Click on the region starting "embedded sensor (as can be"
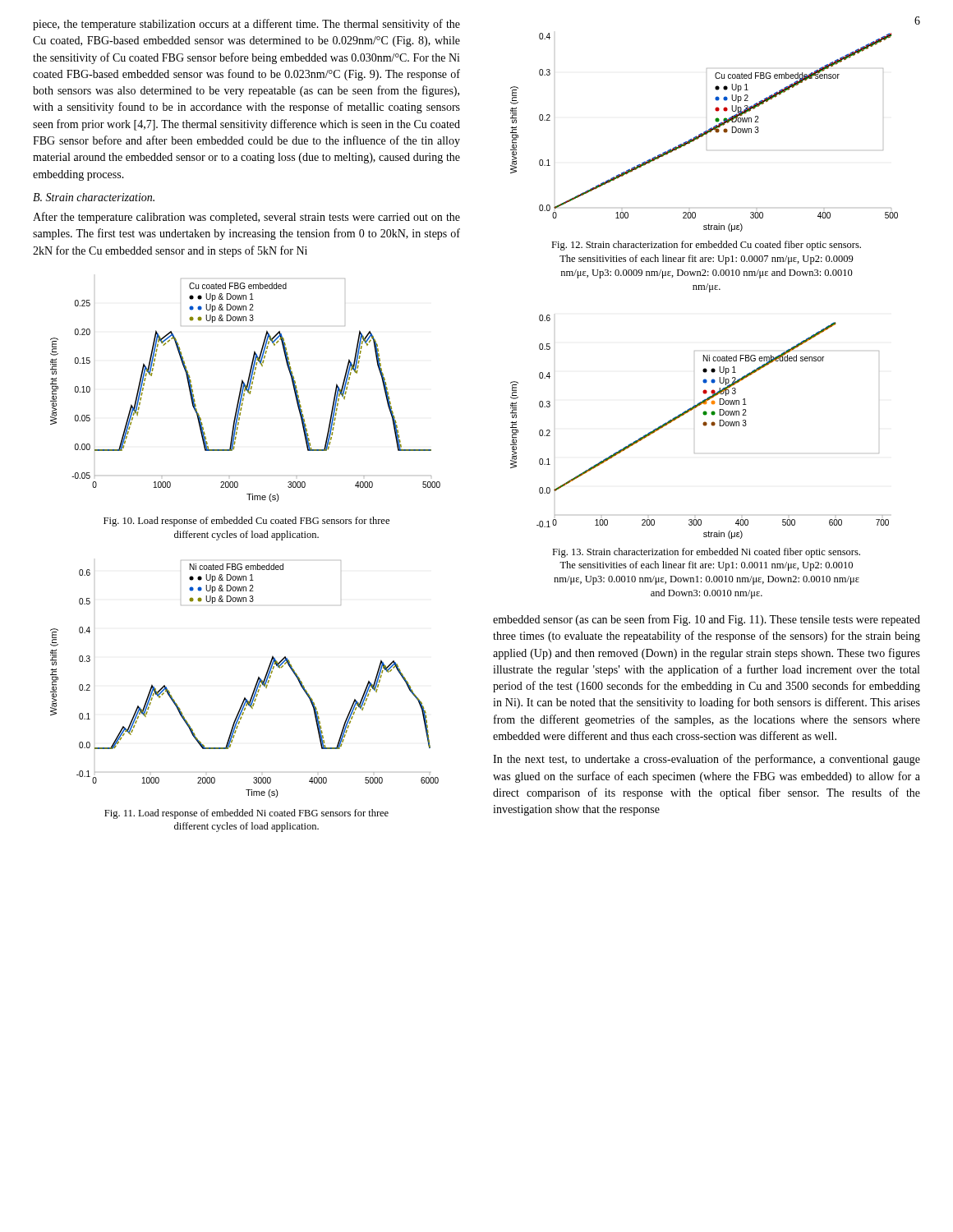Viewport: 953px width, 1232px height. point(707,715)
